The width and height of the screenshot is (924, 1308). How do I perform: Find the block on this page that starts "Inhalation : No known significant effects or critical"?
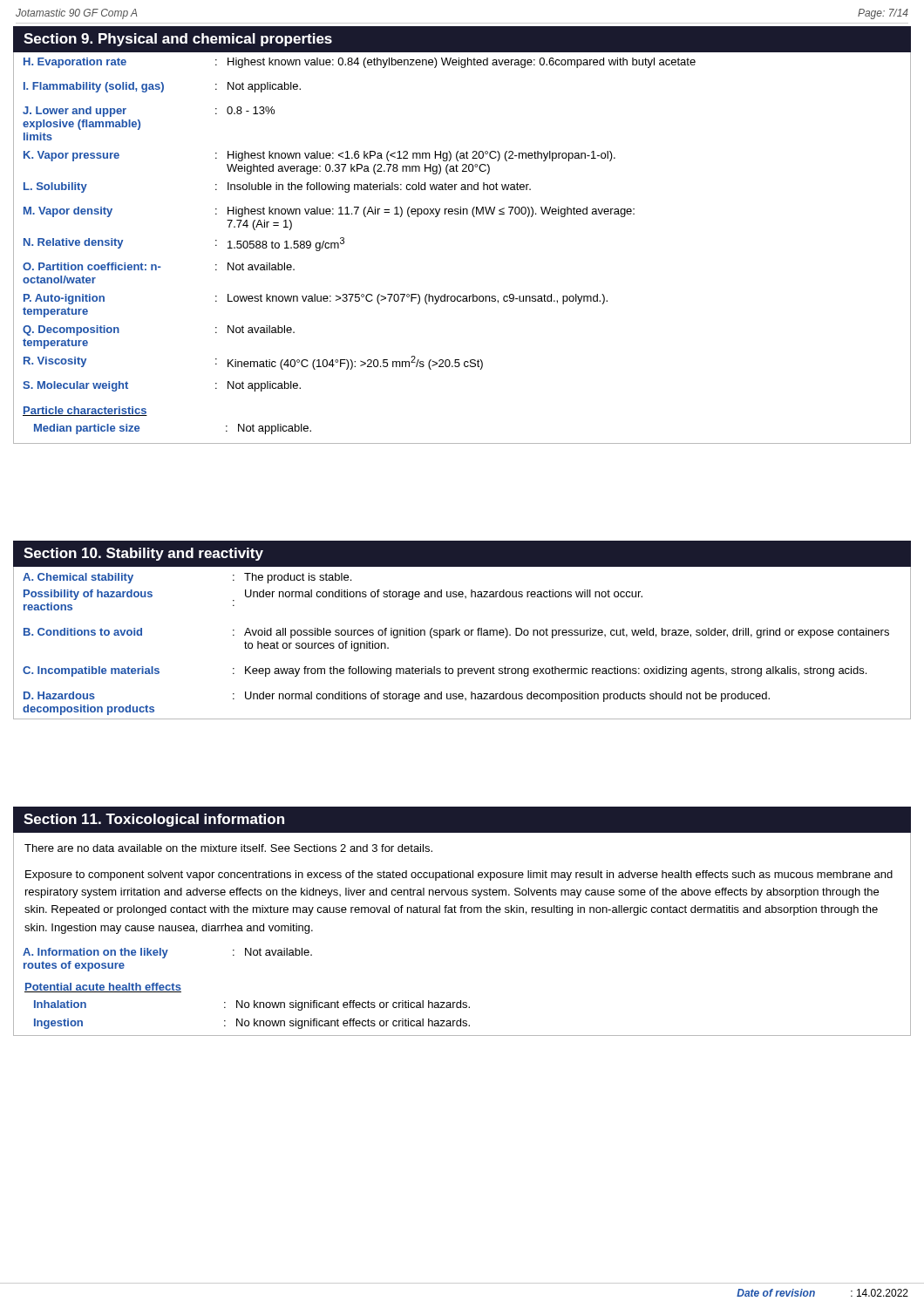tap(467, 1004)
